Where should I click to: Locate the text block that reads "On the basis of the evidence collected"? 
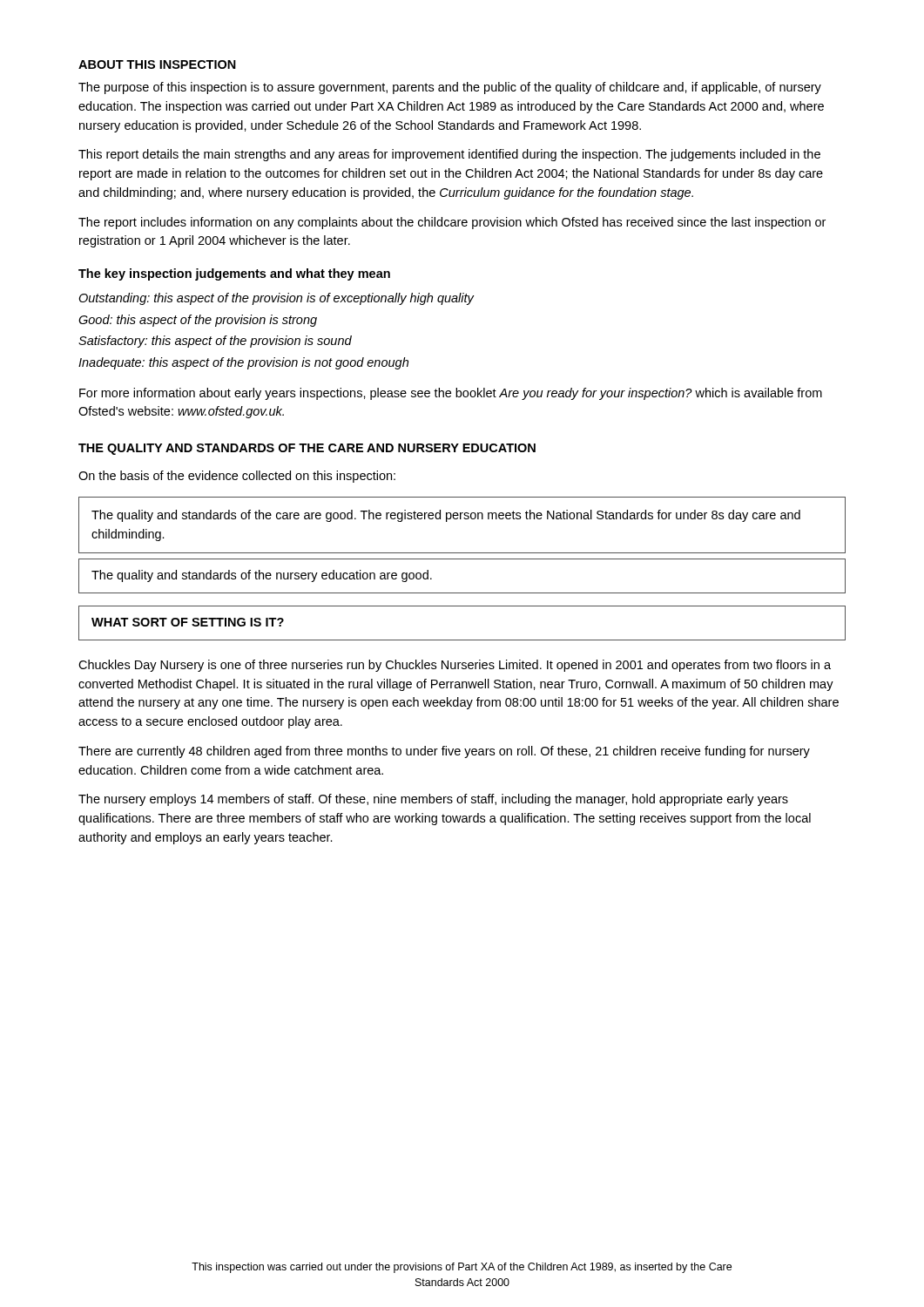click(237, 476)
